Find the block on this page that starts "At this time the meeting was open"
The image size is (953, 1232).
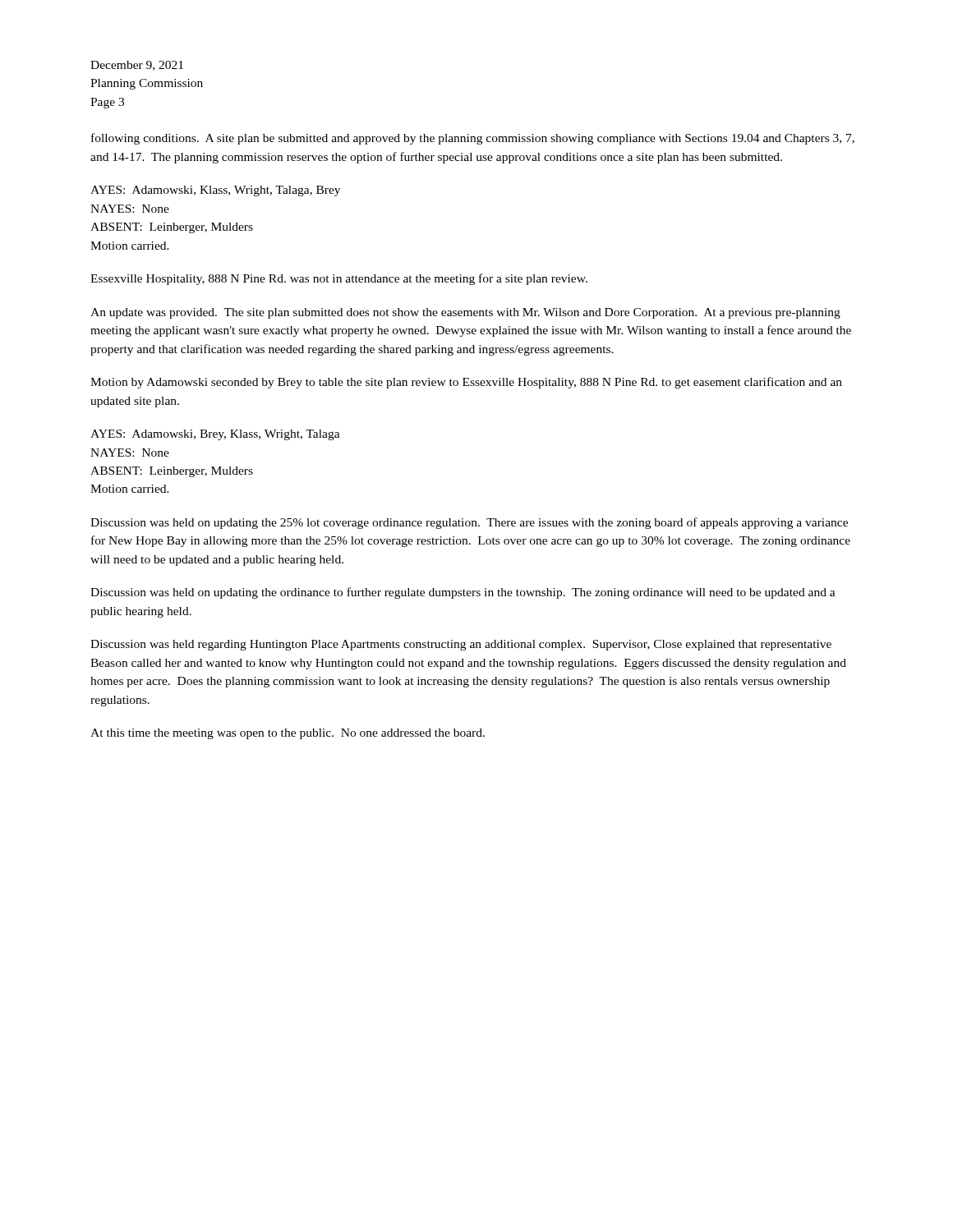tap(288, 732)
